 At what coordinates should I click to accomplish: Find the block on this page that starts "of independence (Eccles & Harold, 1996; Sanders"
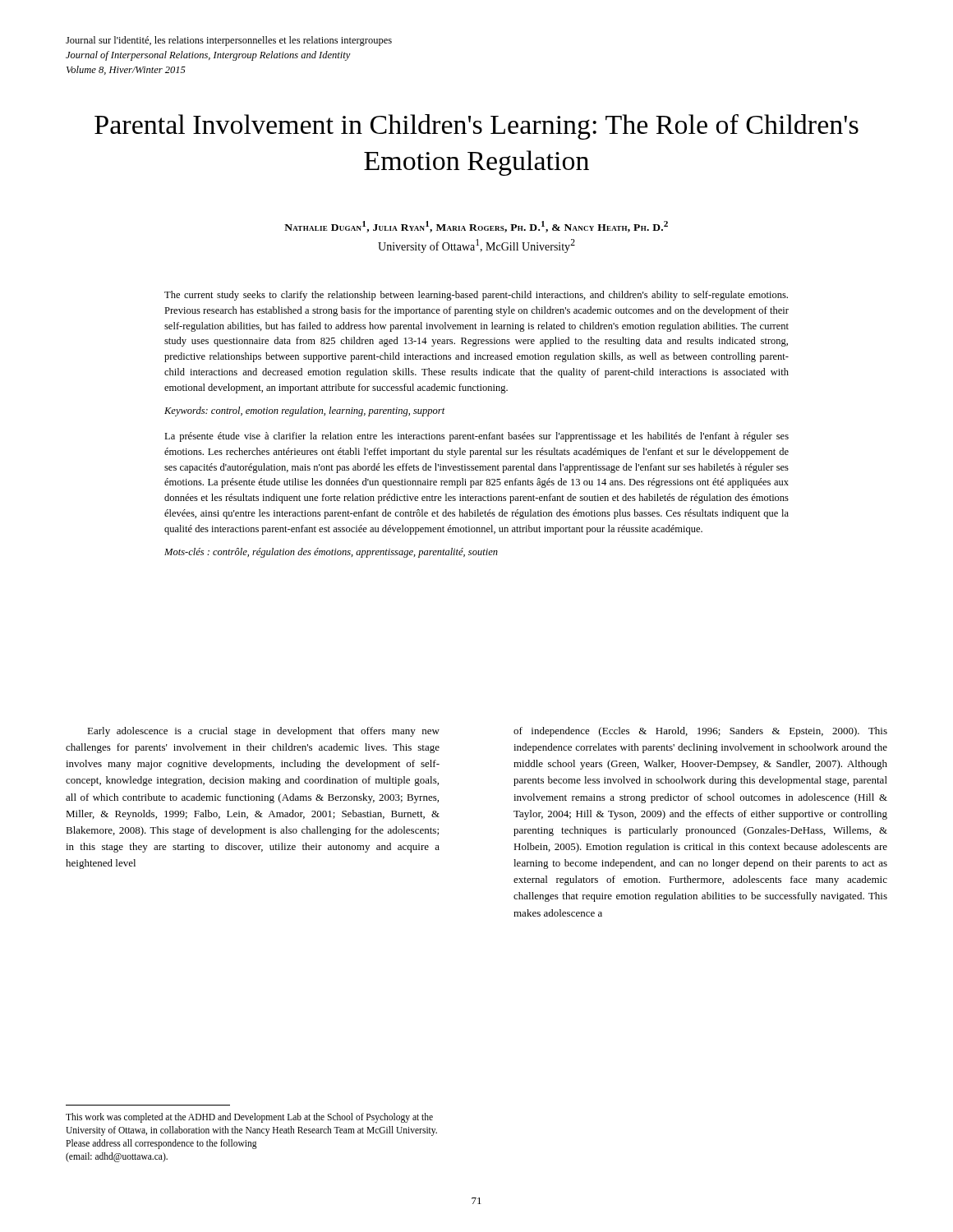pos(700,822)
